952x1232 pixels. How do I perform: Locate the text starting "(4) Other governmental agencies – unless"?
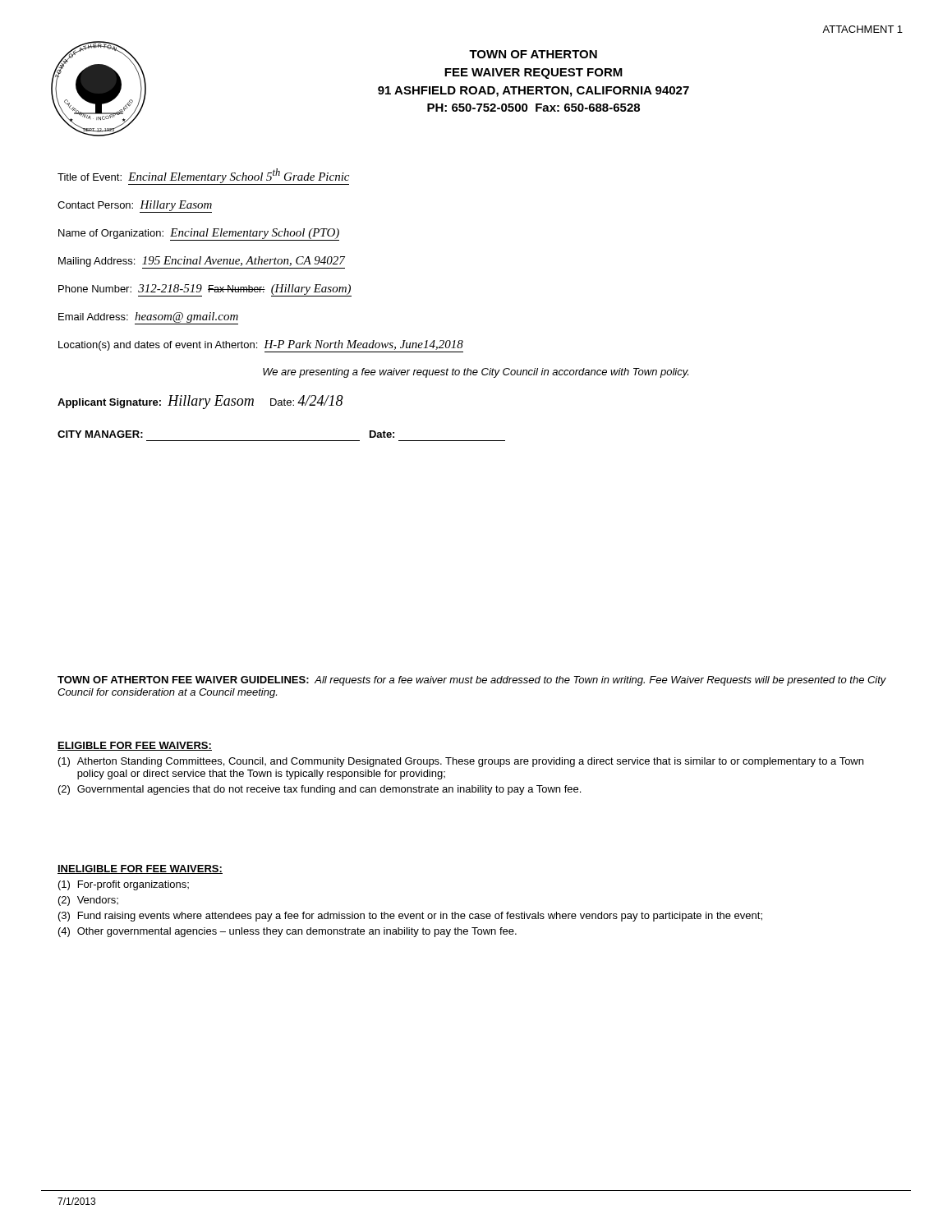[x=473, y=931]
